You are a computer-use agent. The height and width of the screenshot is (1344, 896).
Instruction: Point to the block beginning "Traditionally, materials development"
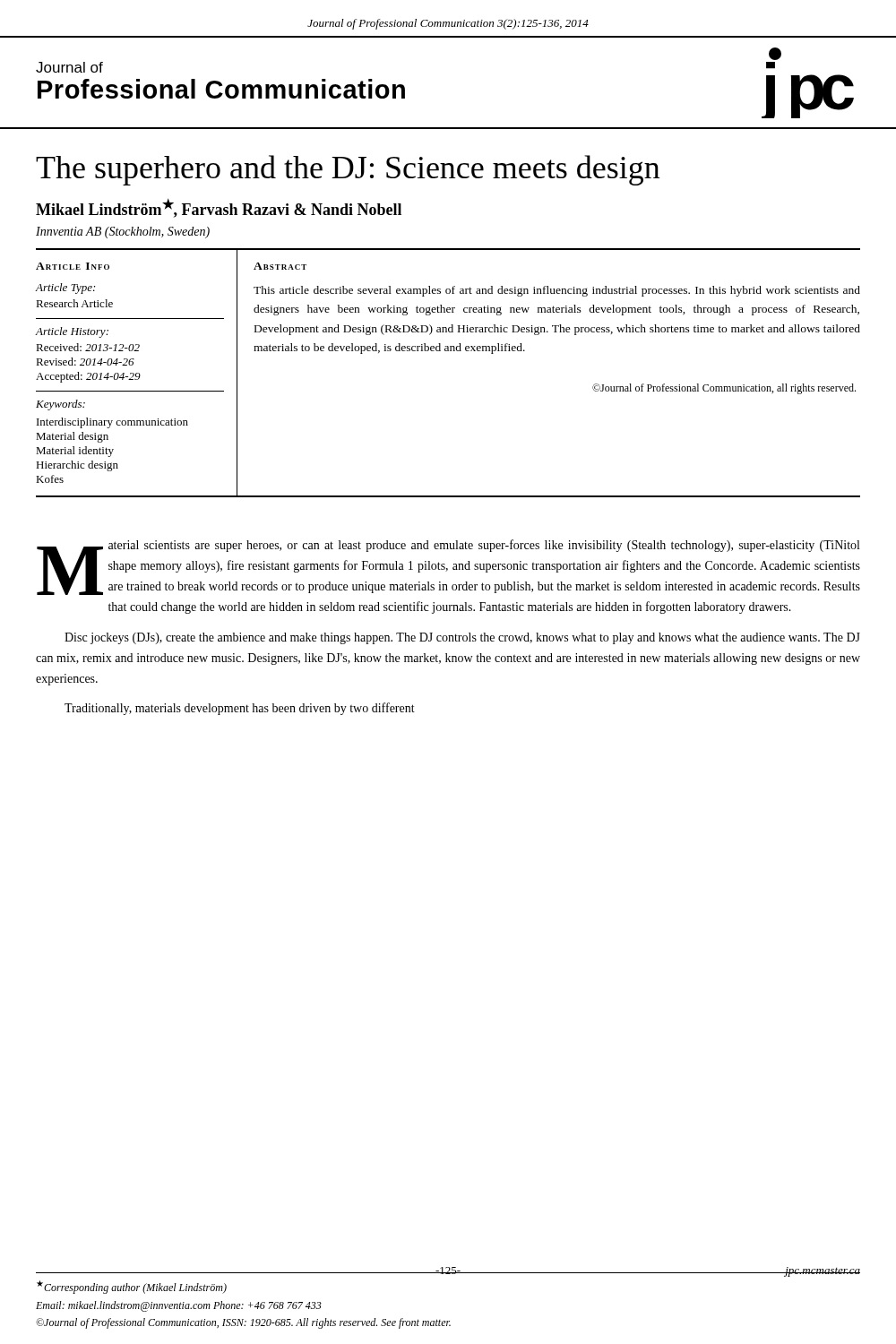[240, 708]
